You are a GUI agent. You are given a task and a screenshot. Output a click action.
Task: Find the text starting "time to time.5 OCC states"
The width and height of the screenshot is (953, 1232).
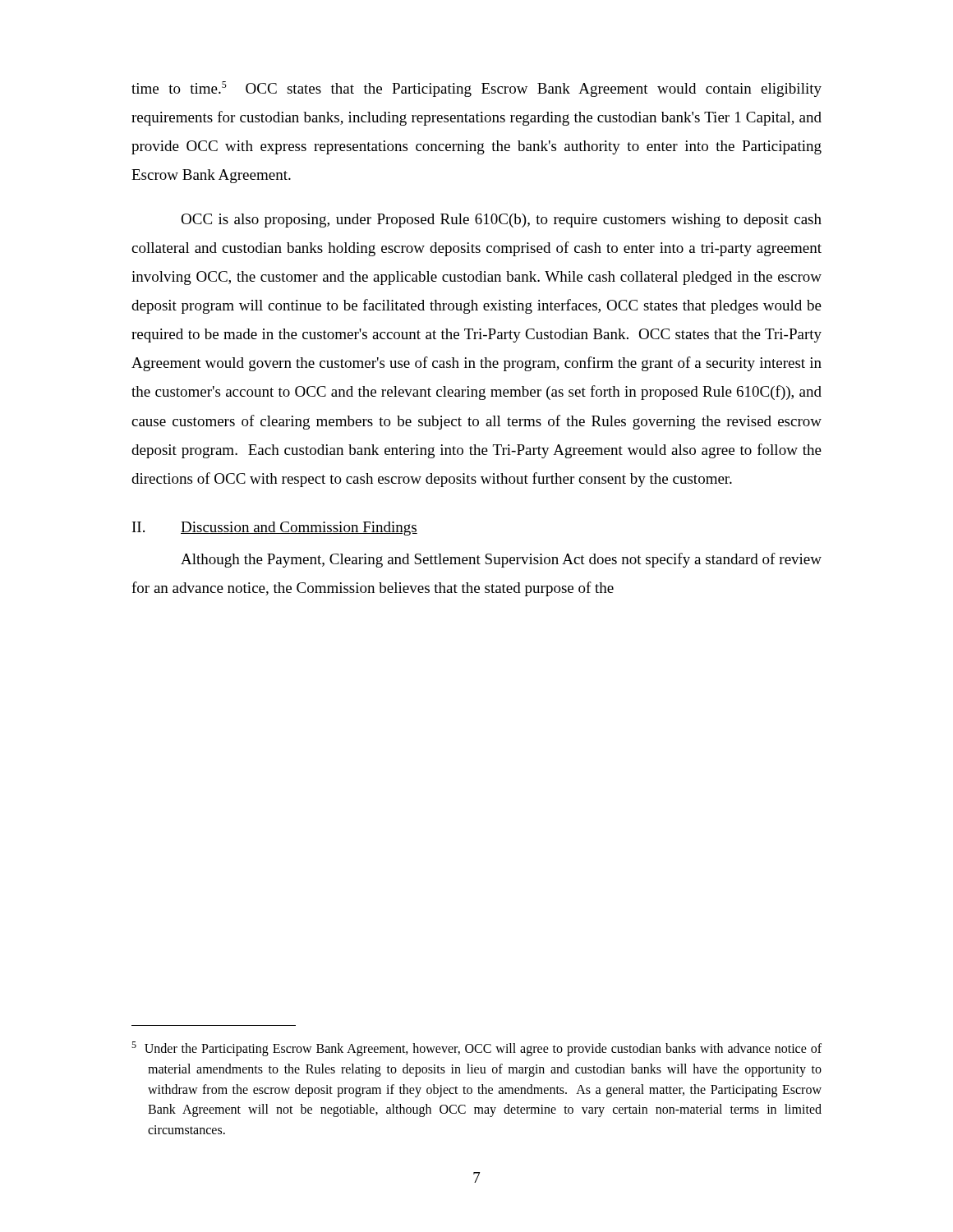476,132
